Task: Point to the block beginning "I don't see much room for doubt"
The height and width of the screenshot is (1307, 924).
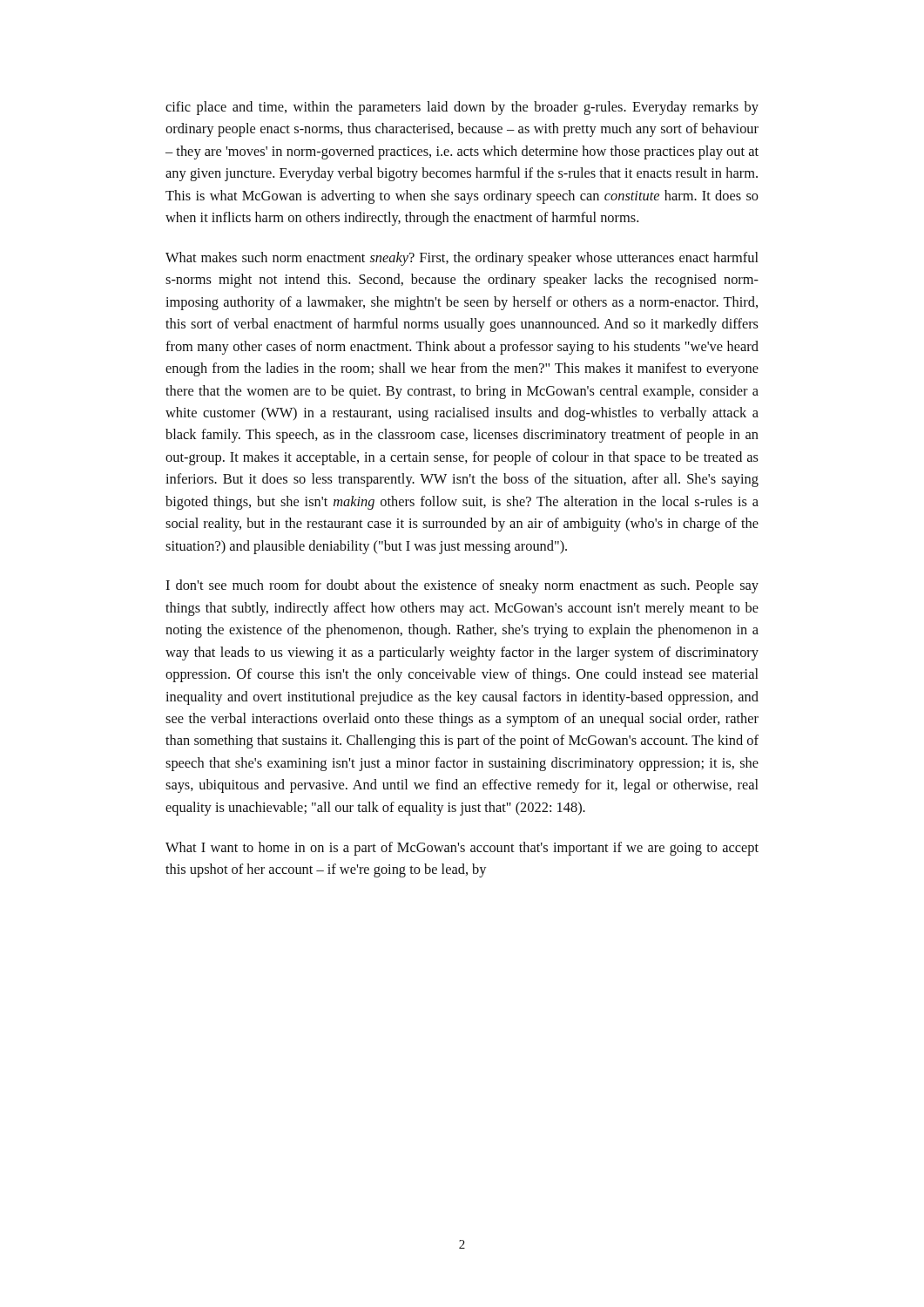Action: 462,696
